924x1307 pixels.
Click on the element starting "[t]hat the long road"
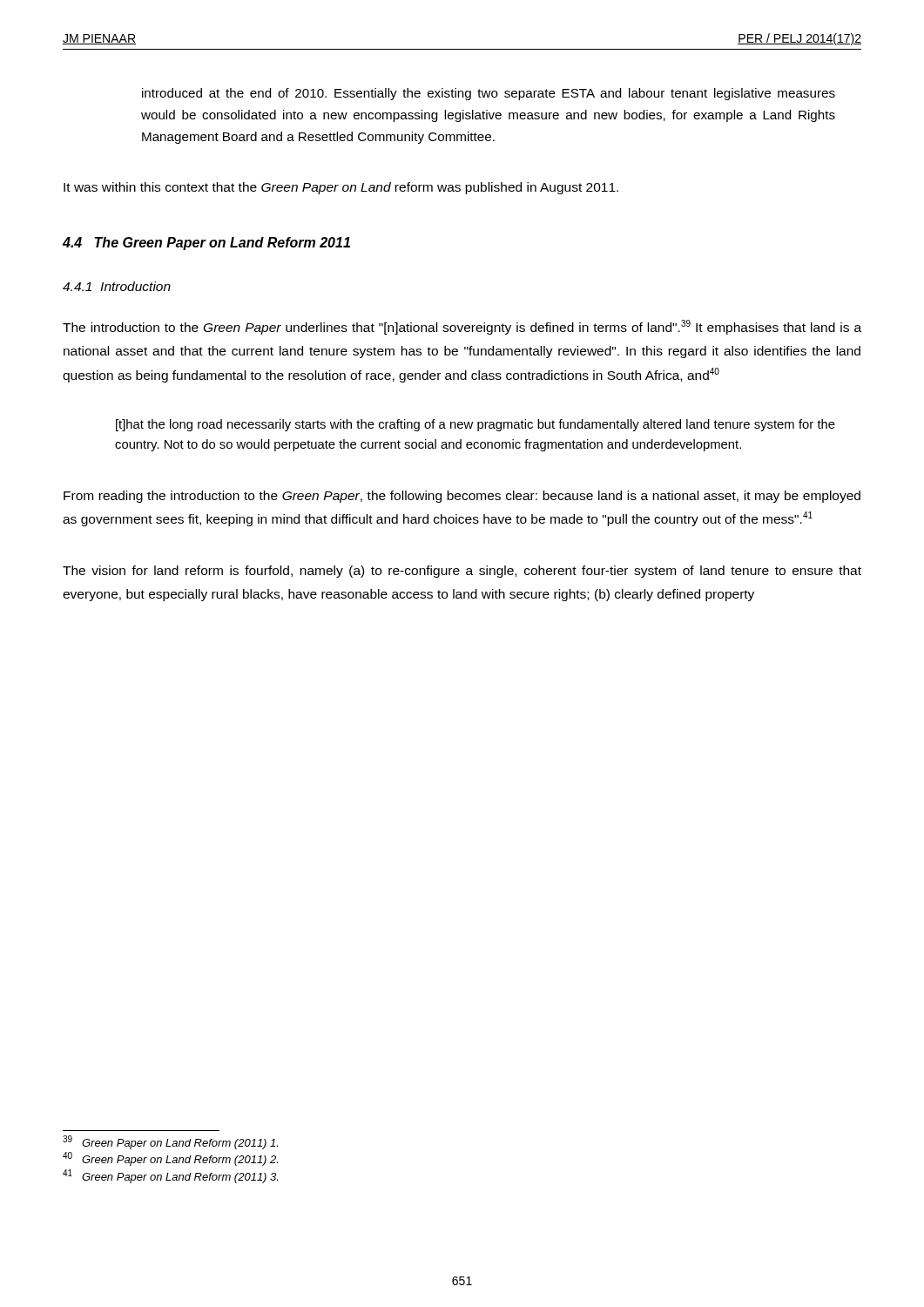point(475,434)
